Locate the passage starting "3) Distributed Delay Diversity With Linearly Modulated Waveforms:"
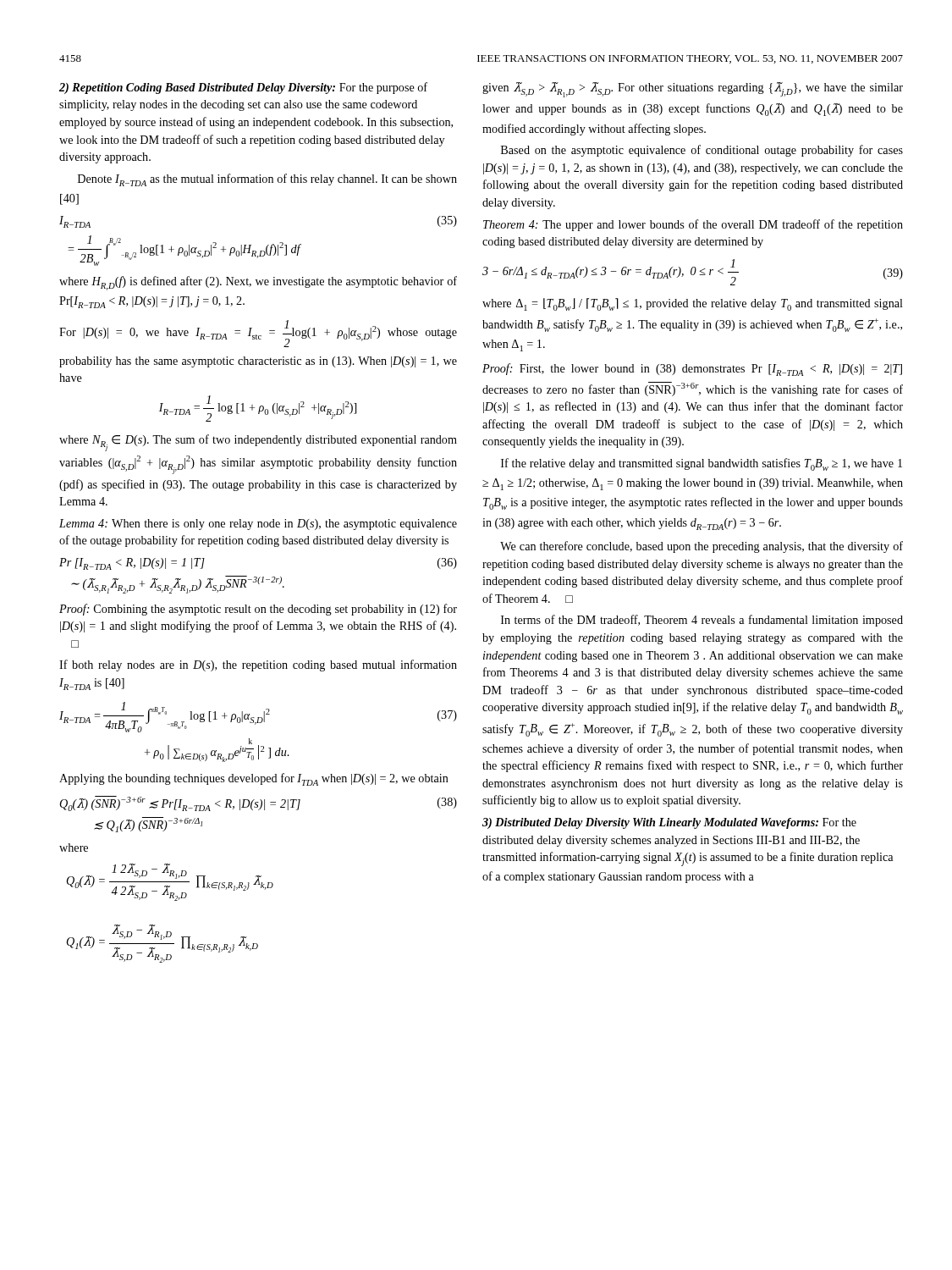This screenshot has height=1270, width=952. pos(688,849)
